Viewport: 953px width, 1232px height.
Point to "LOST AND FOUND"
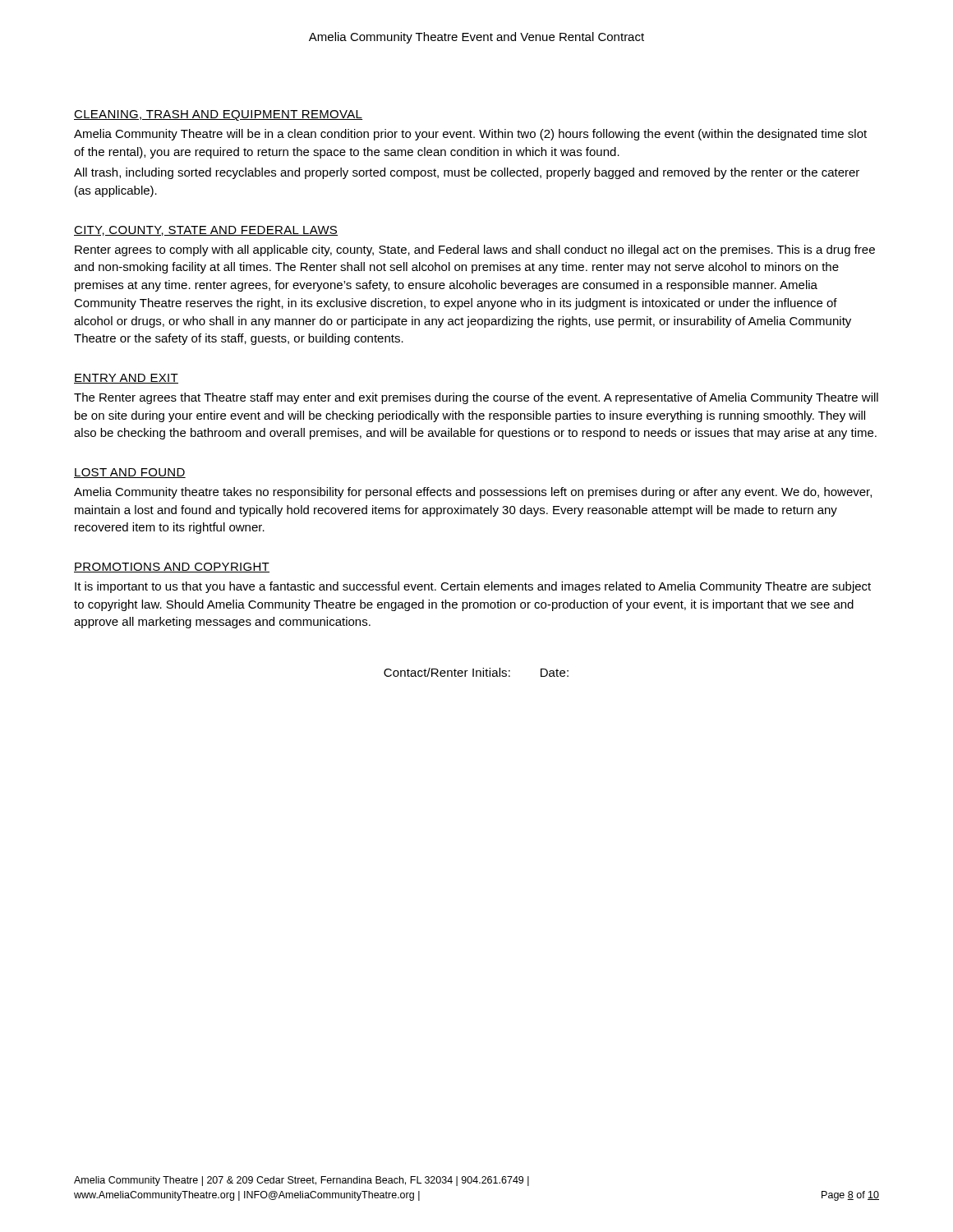pyautogui.click(x=130, y=472)
